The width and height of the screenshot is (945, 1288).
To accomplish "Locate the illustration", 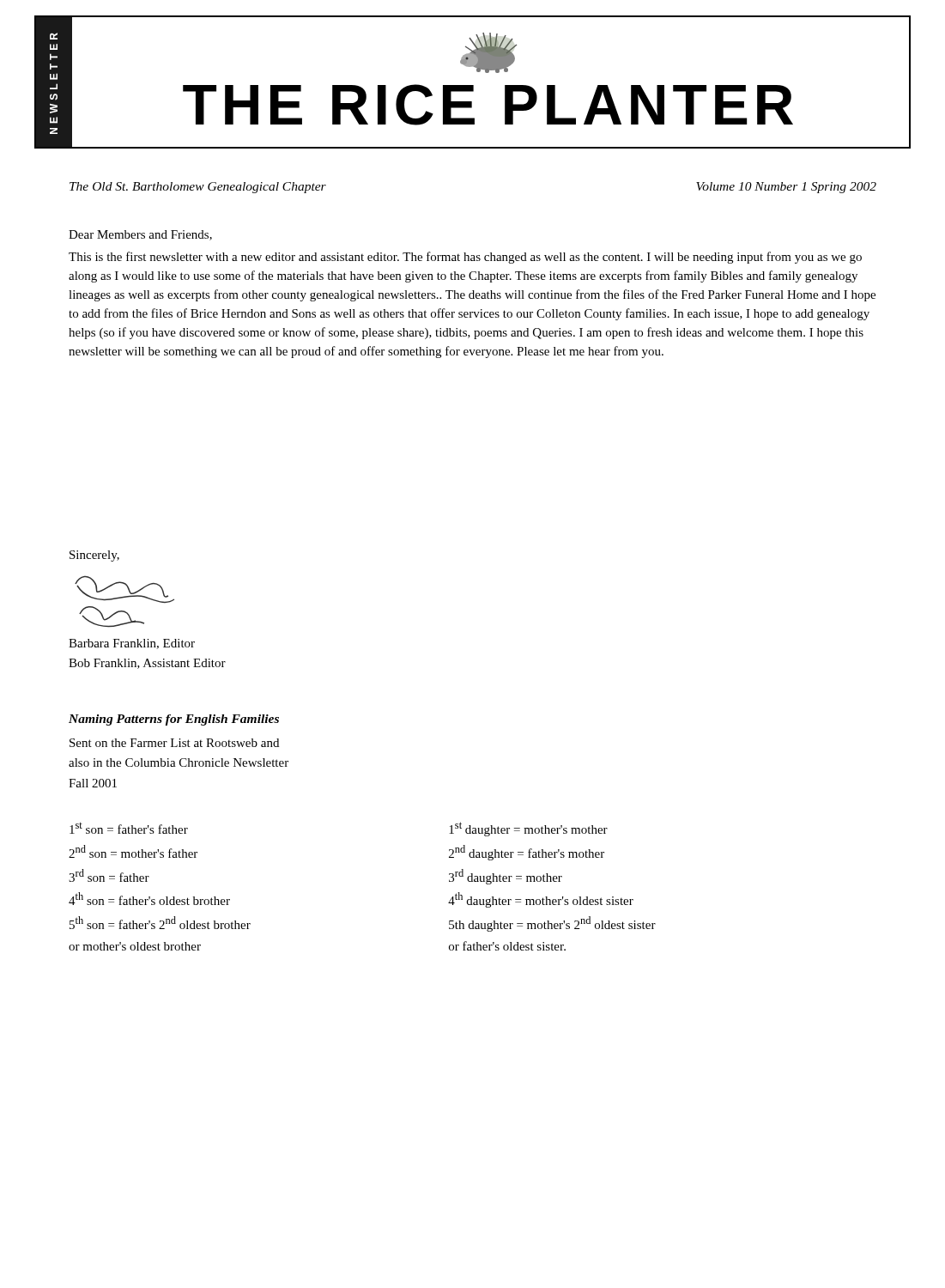I will (144, 599).
